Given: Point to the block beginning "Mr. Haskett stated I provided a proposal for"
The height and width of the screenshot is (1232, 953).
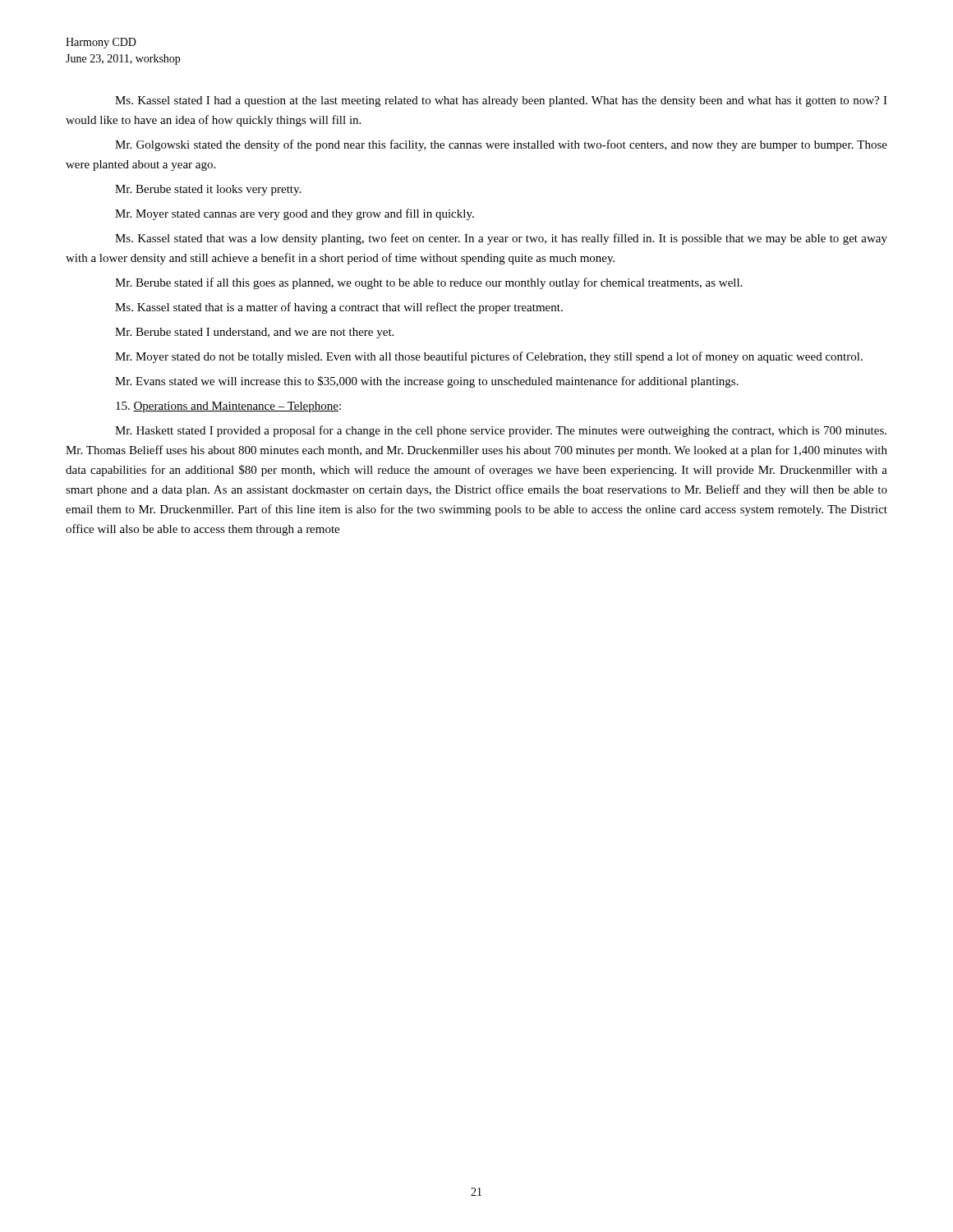Looking at the screenshot, I should [x=476, y=480].
